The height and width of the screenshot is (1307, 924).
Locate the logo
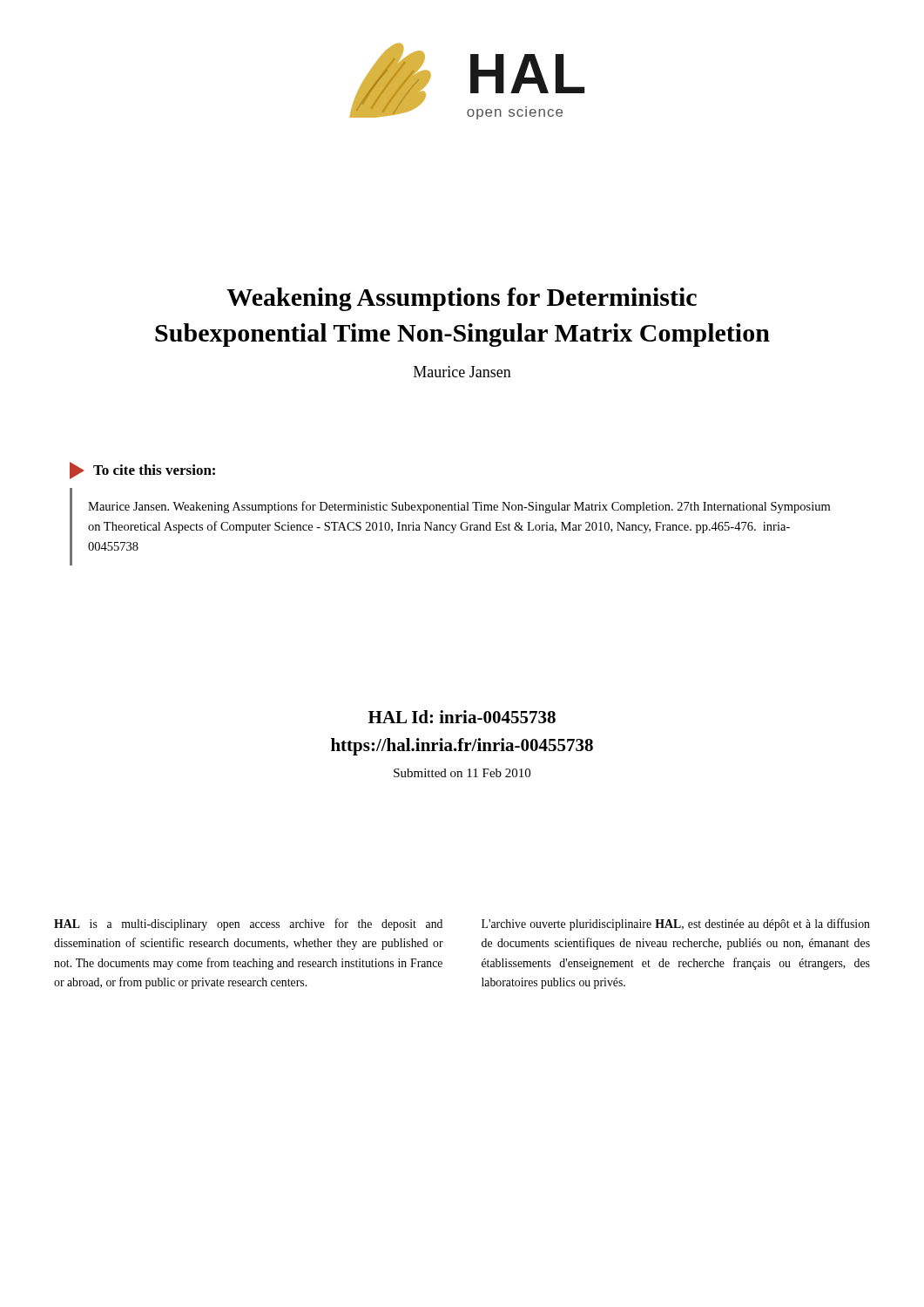[x=462, y=83]
